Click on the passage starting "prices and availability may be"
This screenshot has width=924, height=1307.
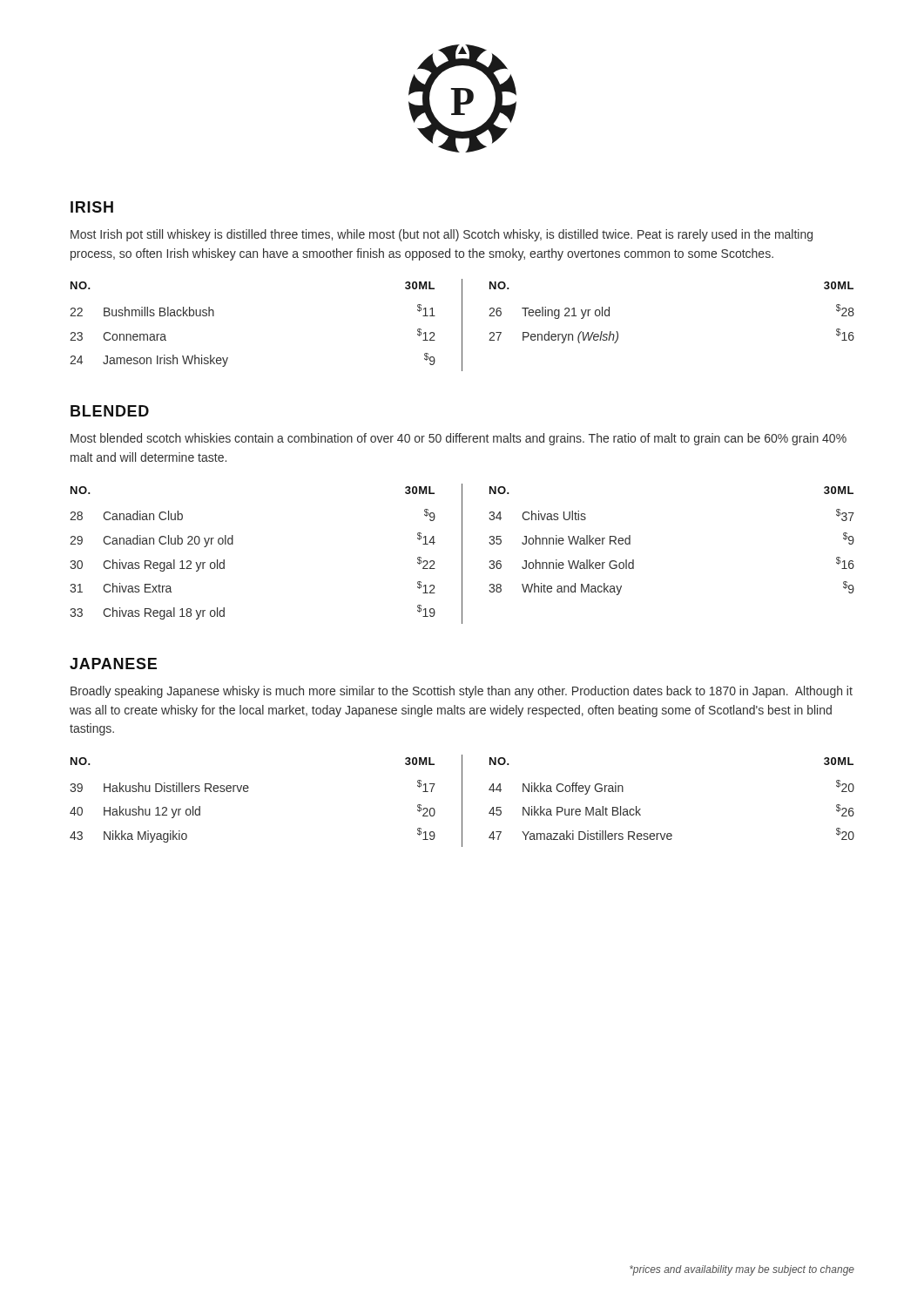(742, 1270)
